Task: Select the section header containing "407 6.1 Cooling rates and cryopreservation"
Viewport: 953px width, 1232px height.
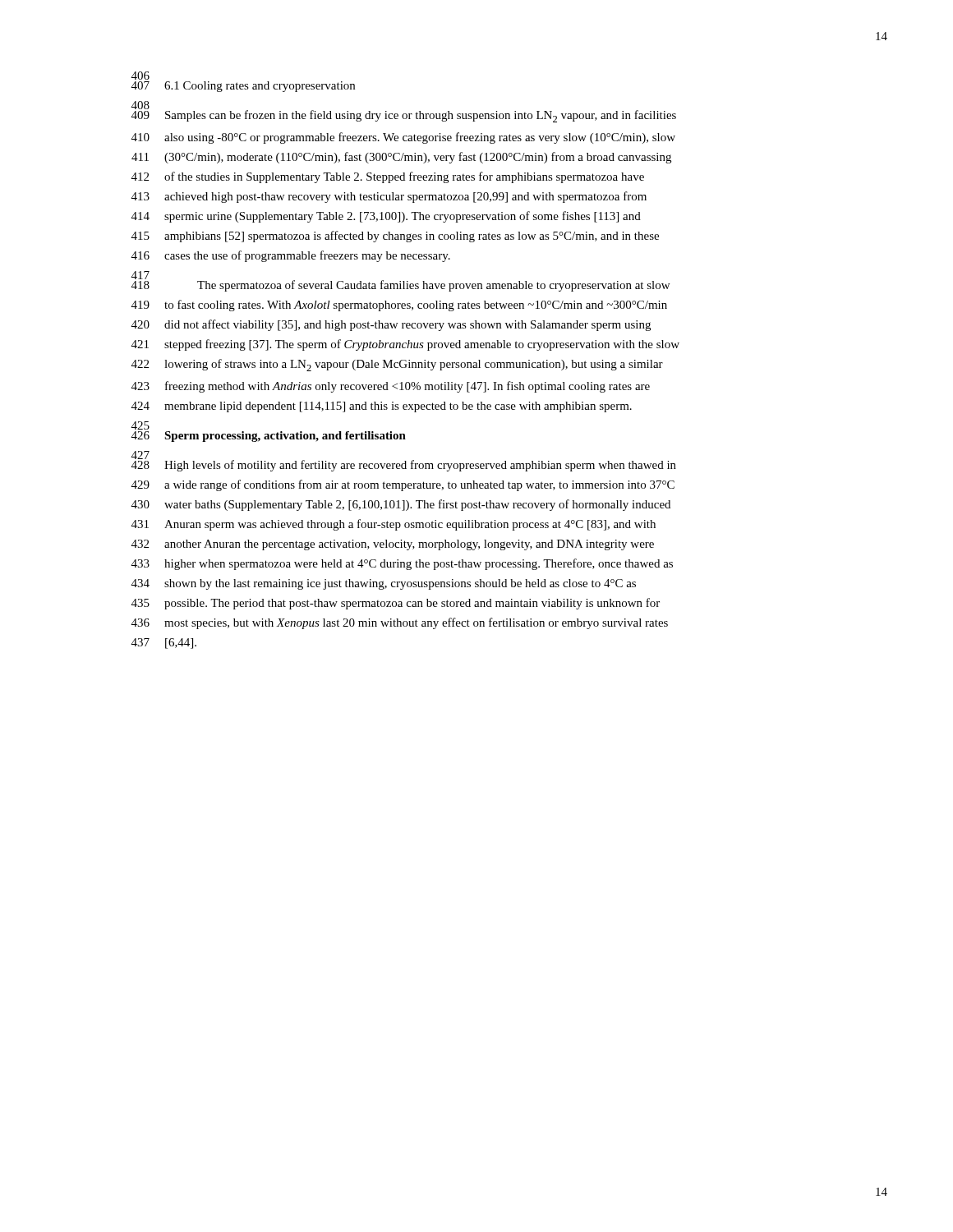Action: (140, 77)
